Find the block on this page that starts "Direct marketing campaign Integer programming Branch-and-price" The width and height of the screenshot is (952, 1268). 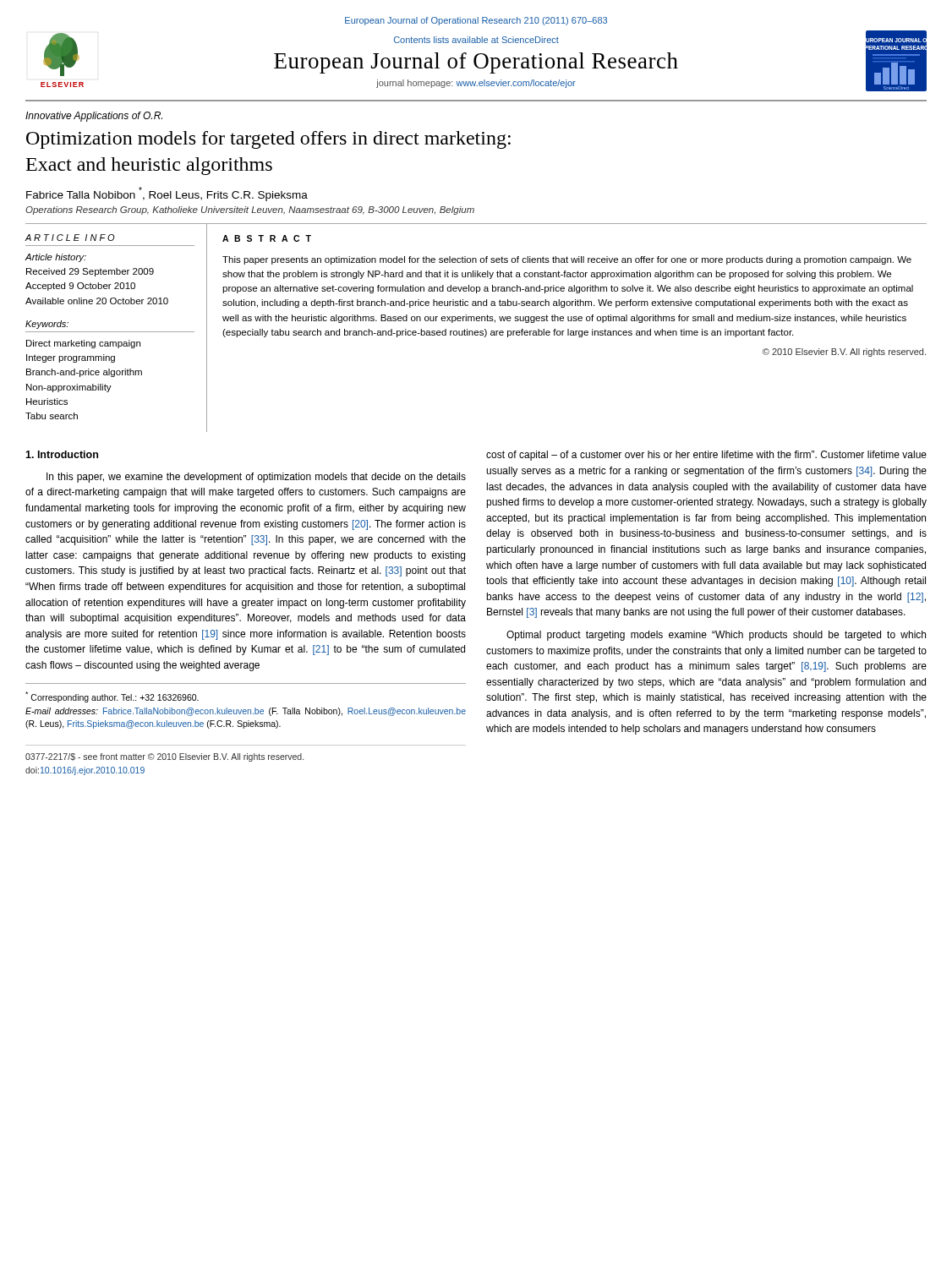pos(84,380)
